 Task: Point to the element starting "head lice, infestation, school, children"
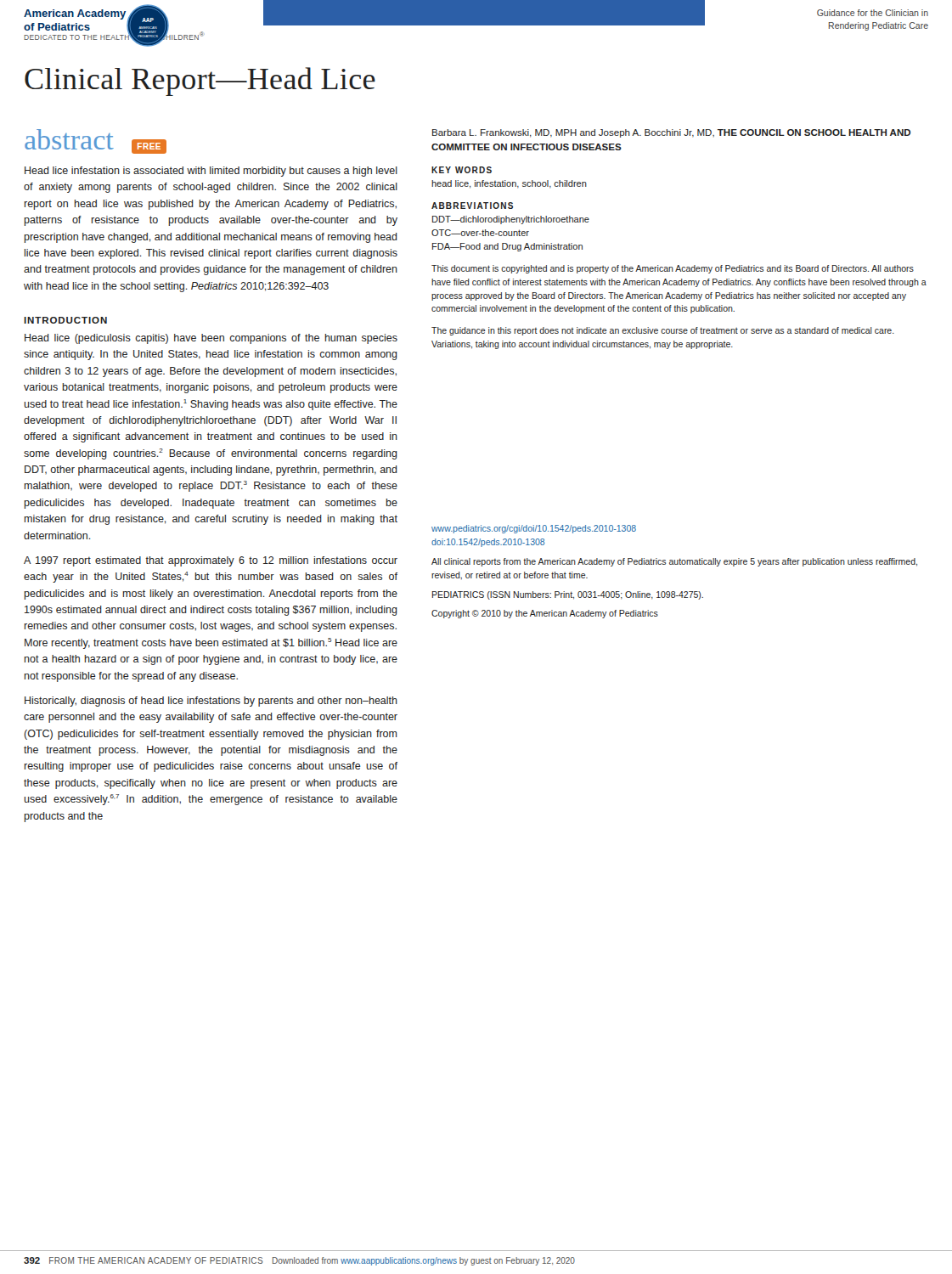509,184
